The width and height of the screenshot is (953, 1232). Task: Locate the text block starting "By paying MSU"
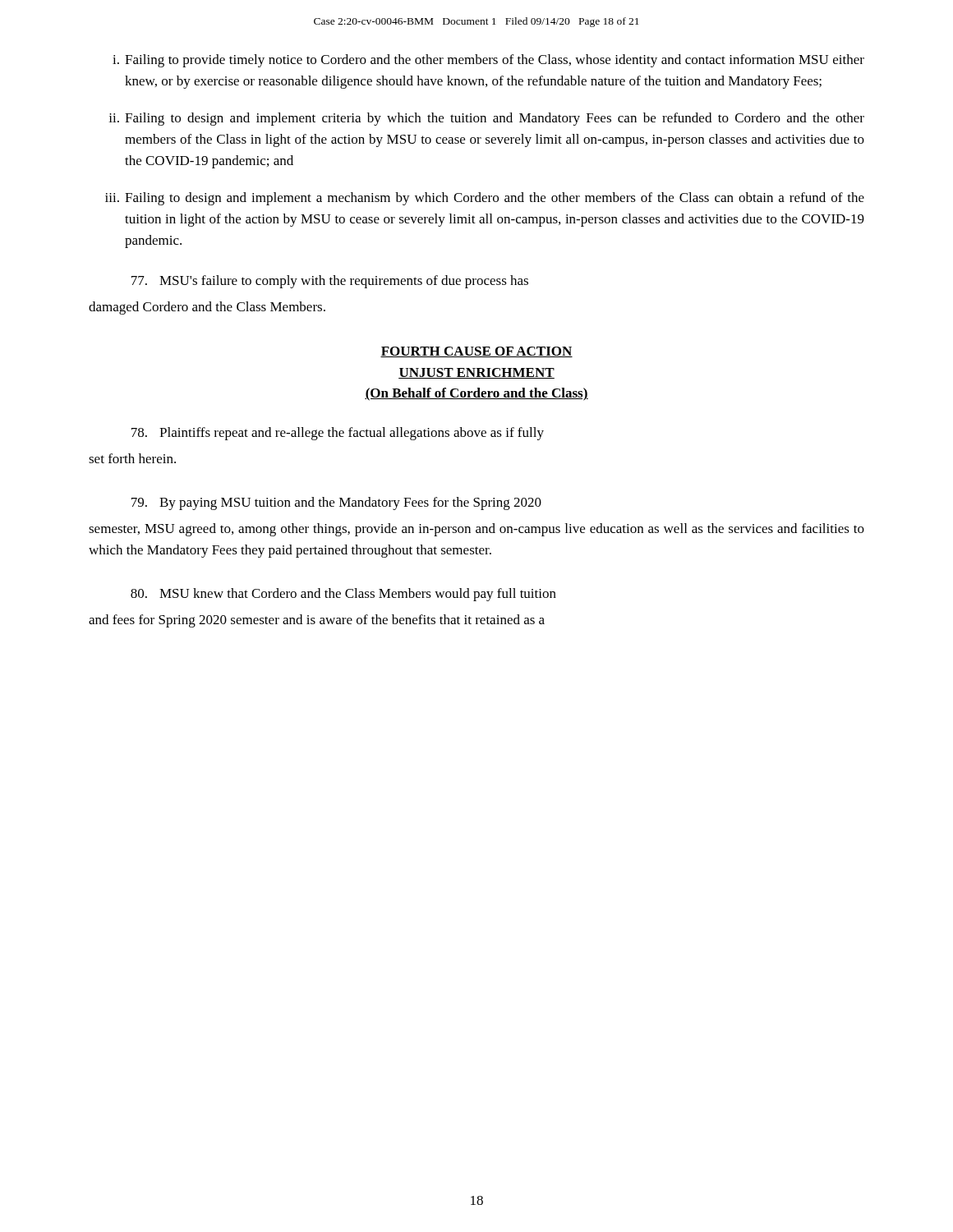click(476, 502)
